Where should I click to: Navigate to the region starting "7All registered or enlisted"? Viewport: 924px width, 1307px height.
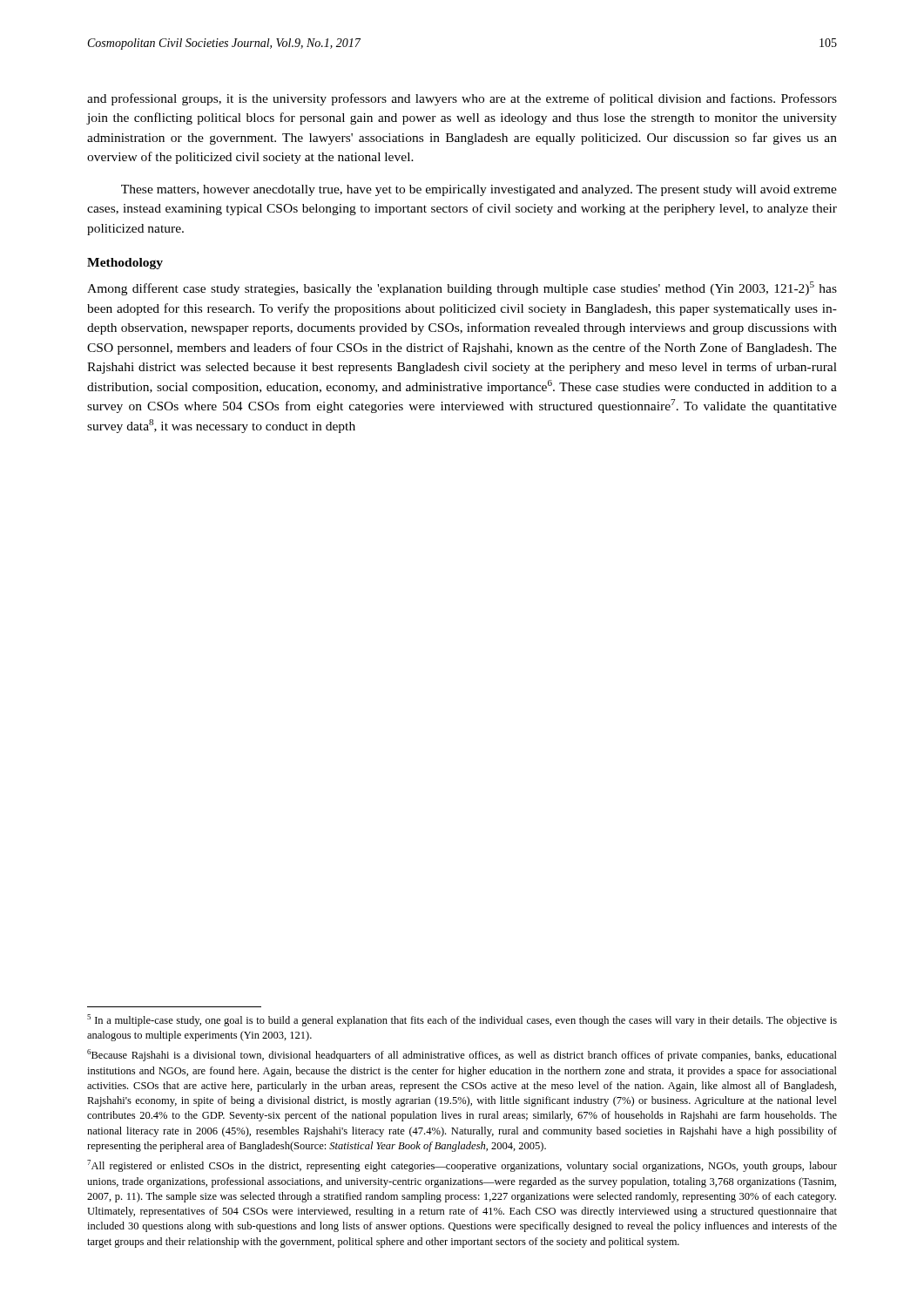tap(462, 1203)
